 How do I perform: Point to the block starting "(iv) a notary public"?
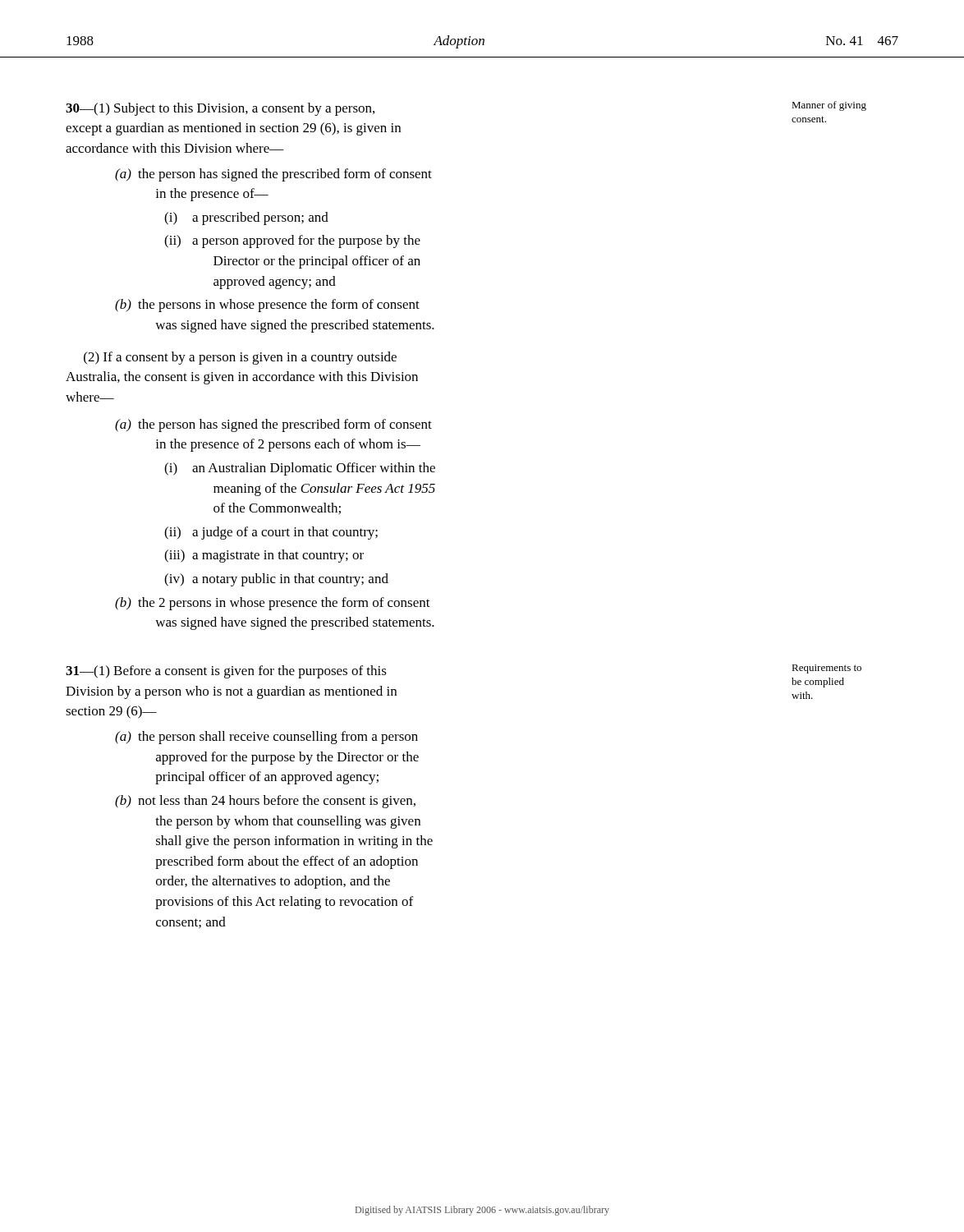coord(276,580)
